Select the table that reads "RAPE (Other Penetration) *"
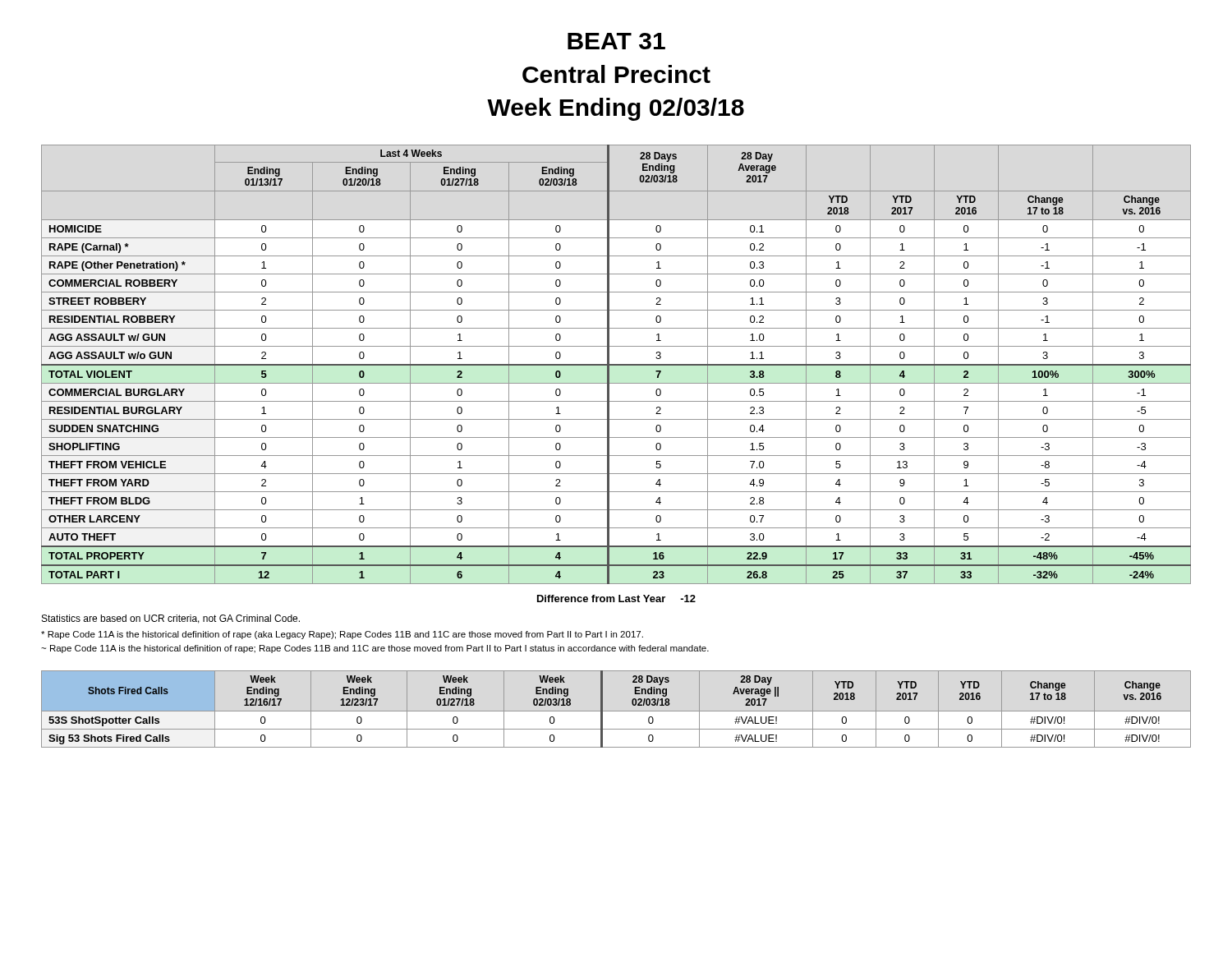The height and width of the screenshot is (953, 1232). 616,364
